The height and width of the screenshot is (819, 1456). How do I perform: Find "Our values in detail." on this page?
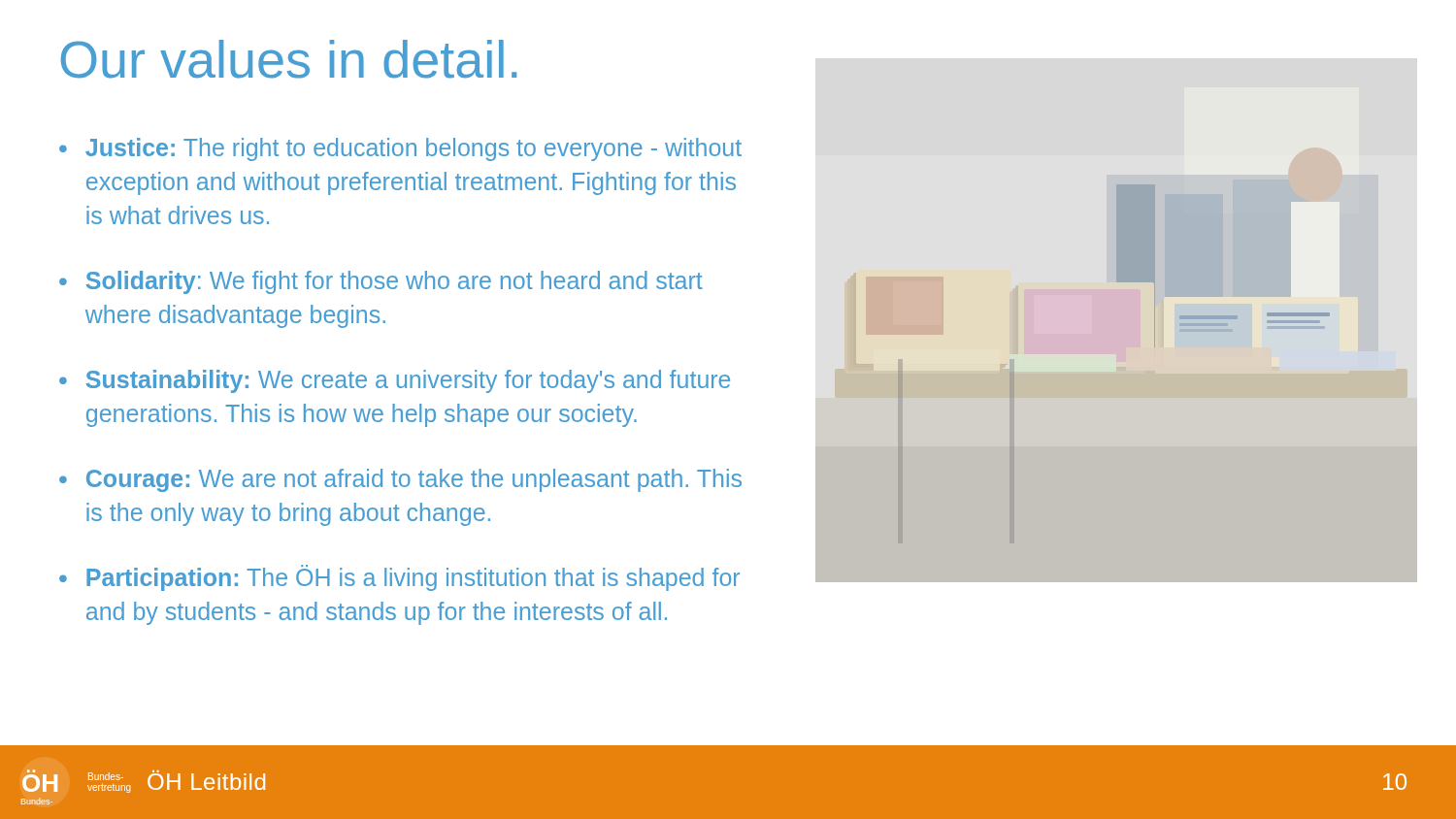(290, 59)
